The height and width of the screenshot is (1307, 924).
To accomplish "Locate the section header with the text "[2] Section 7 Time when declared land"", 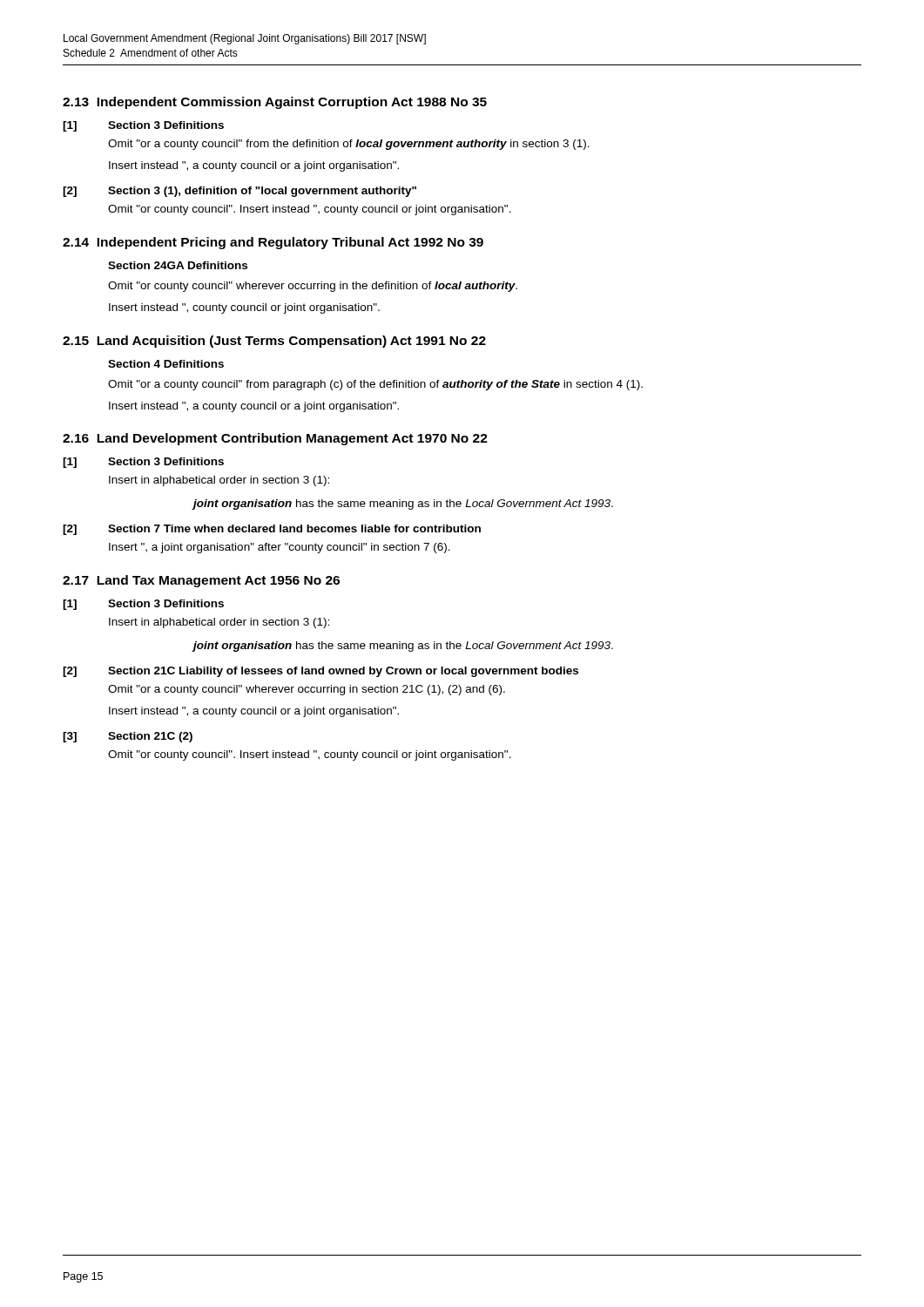I will (x=272, y=529).
